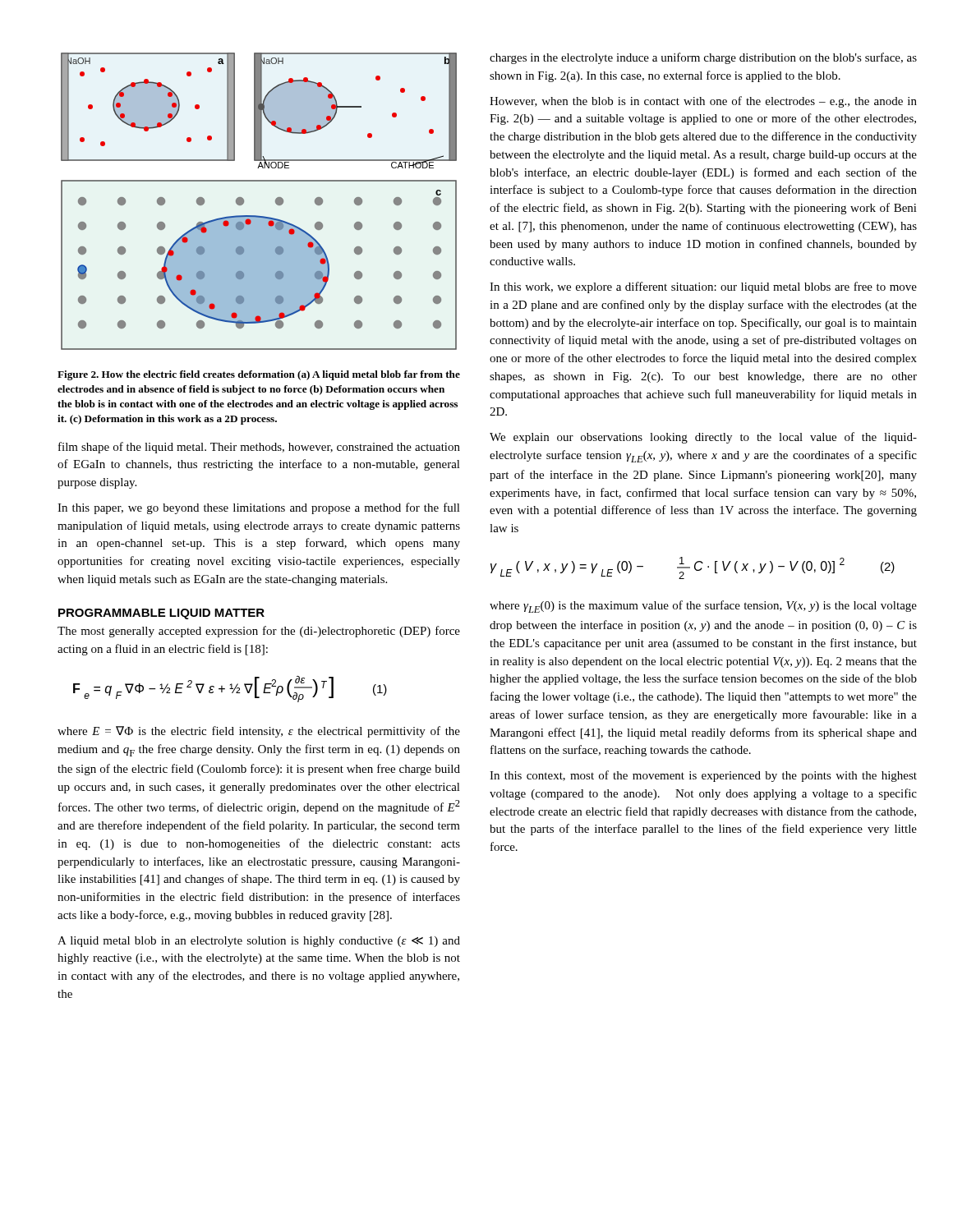Locate the text starting "However, when the blob"
953x1232 pixels.
pyautogui.click(x=703, y=182)
